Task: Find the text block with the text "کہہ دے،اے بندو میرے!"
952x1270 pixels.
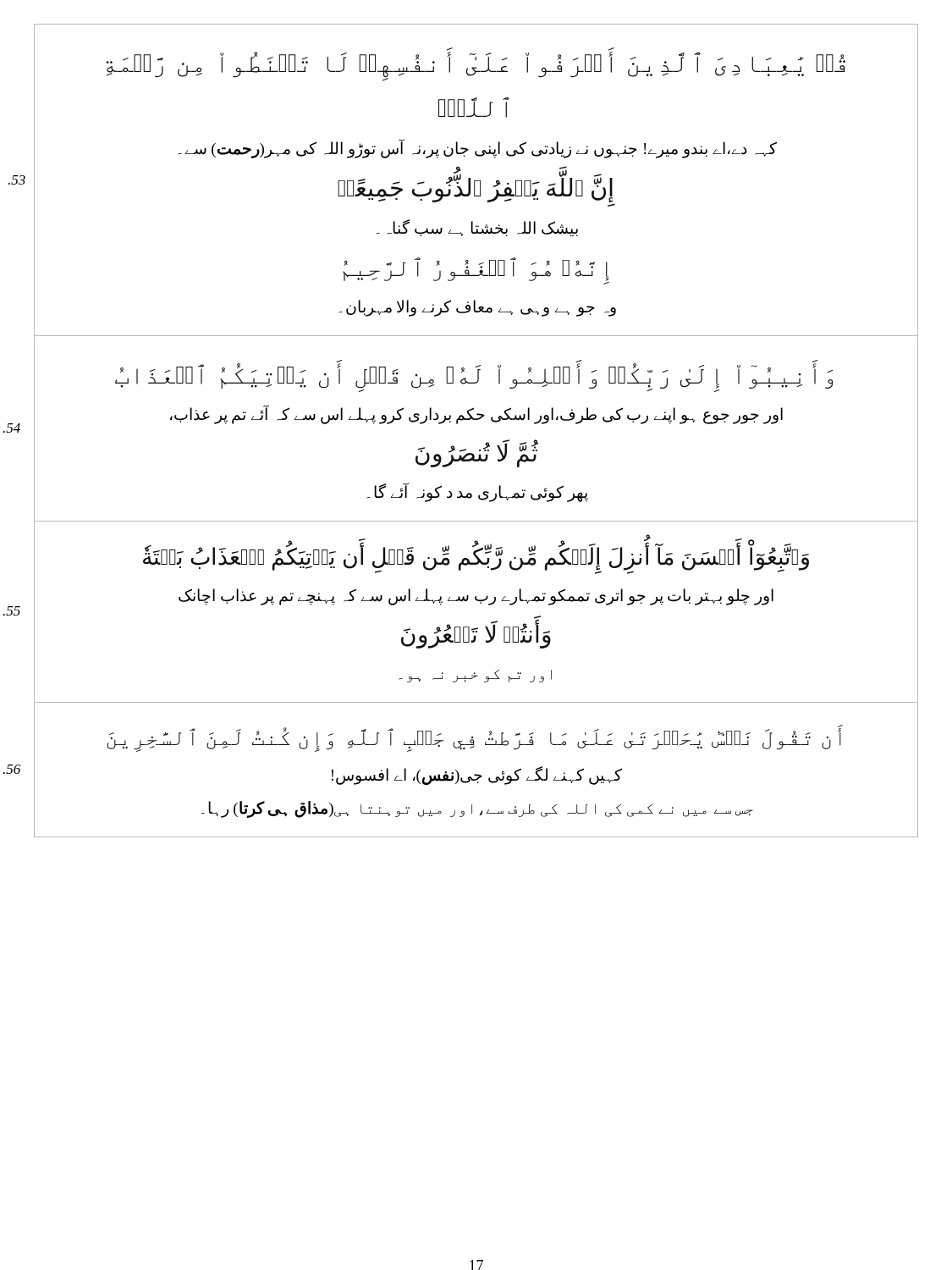Action: tap(476, 149)
